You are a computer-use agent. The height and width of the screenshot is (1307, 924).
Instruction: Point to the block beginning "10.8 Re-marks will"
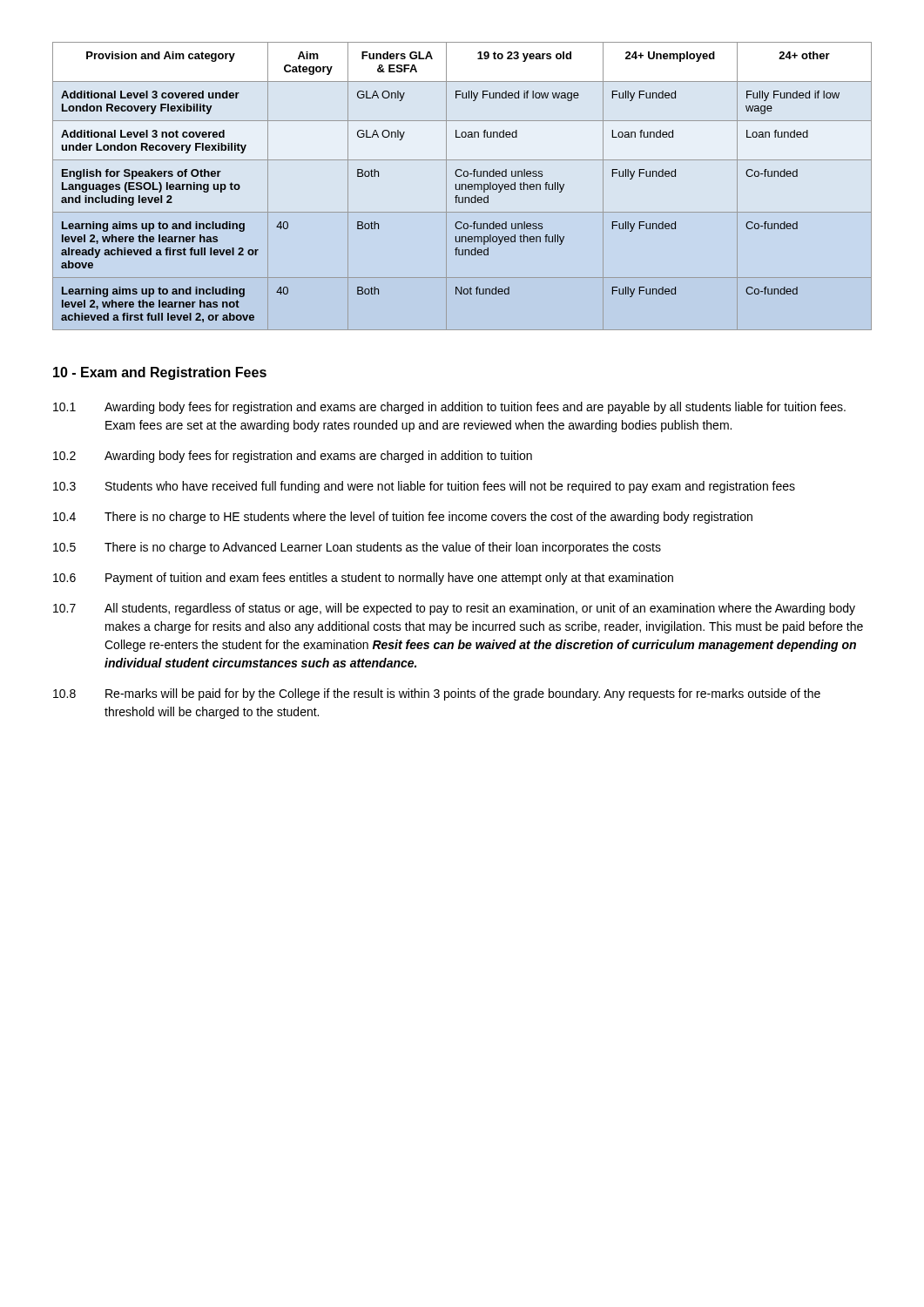pyautogui.click(x=462, y=703)
